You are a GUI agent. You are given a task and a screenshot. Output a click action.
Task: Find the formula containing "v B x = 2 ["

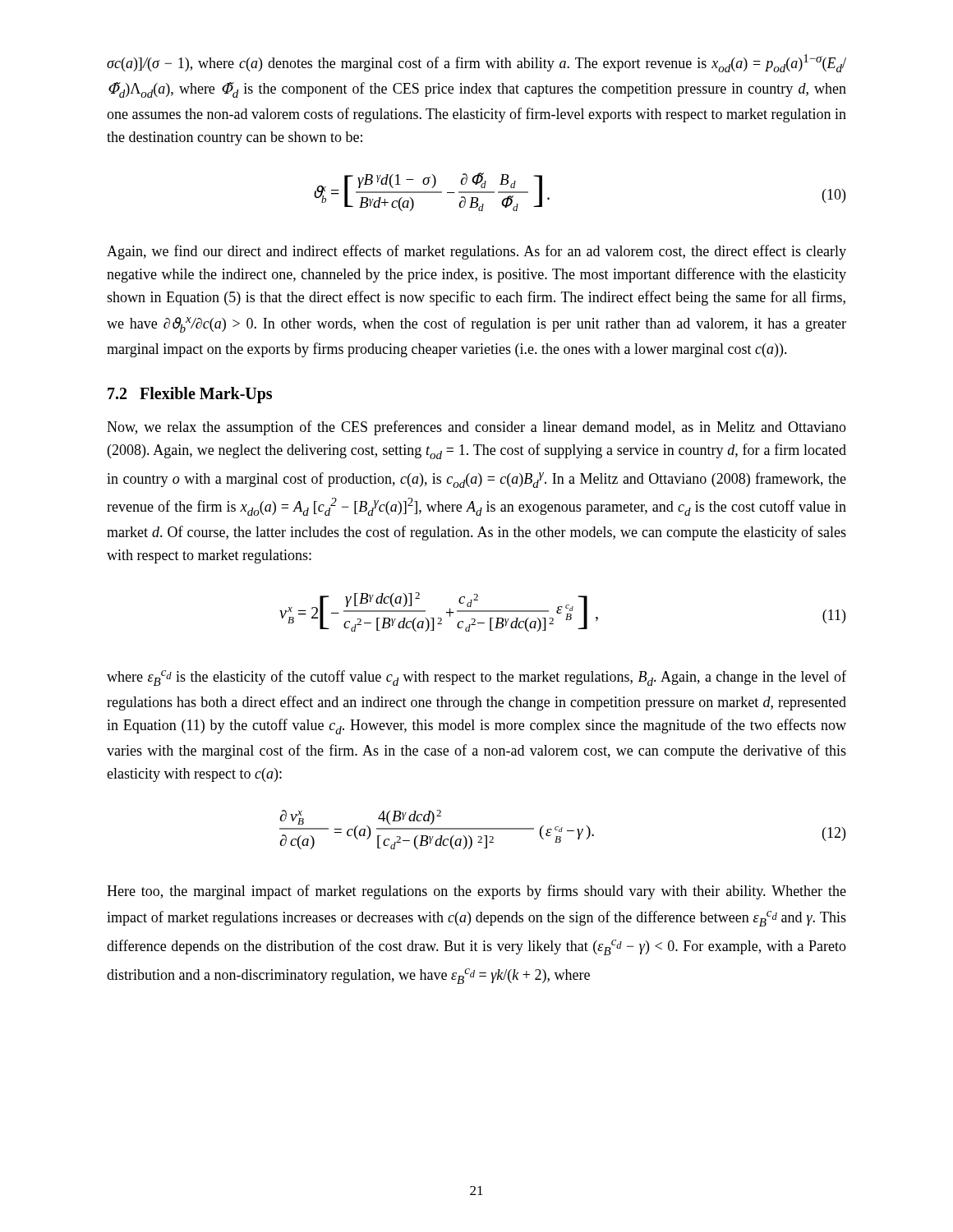pos(563,615)
